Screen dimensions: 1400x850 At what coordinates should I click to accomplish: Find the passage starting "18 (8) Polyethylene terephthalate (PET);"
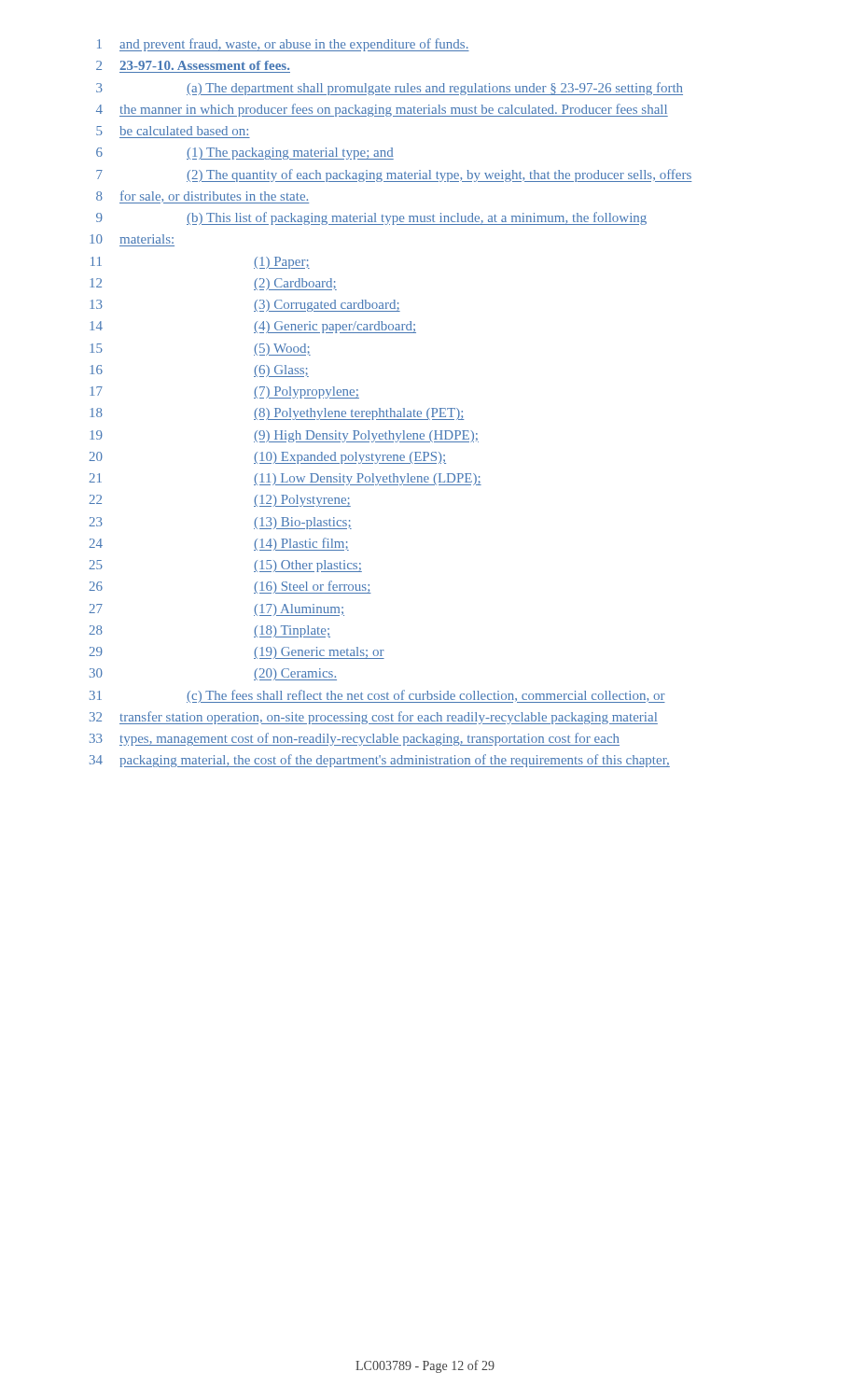[425, 413]
